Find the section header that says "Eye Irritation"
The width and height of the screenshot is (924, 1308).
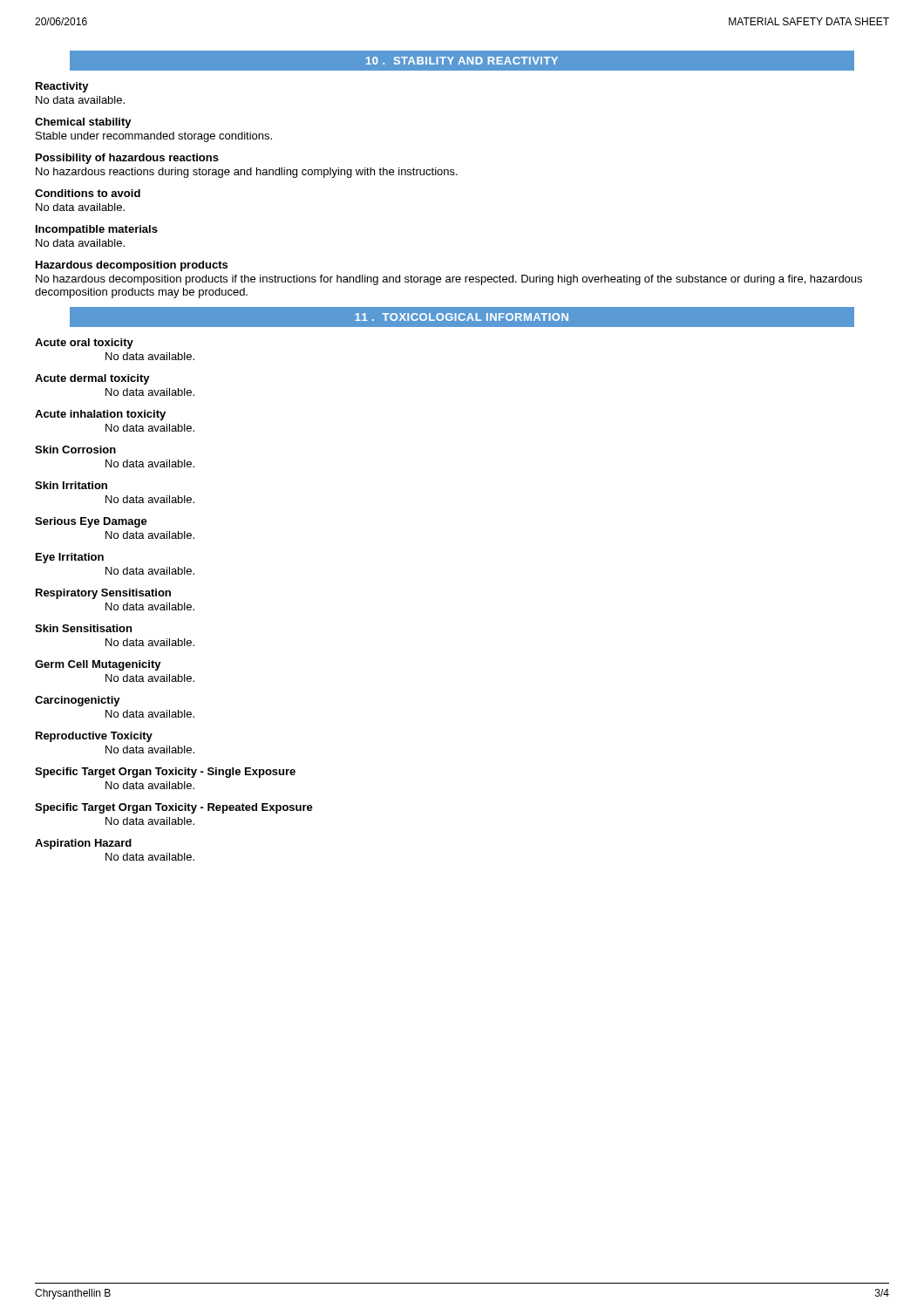[x=69, y=557]
